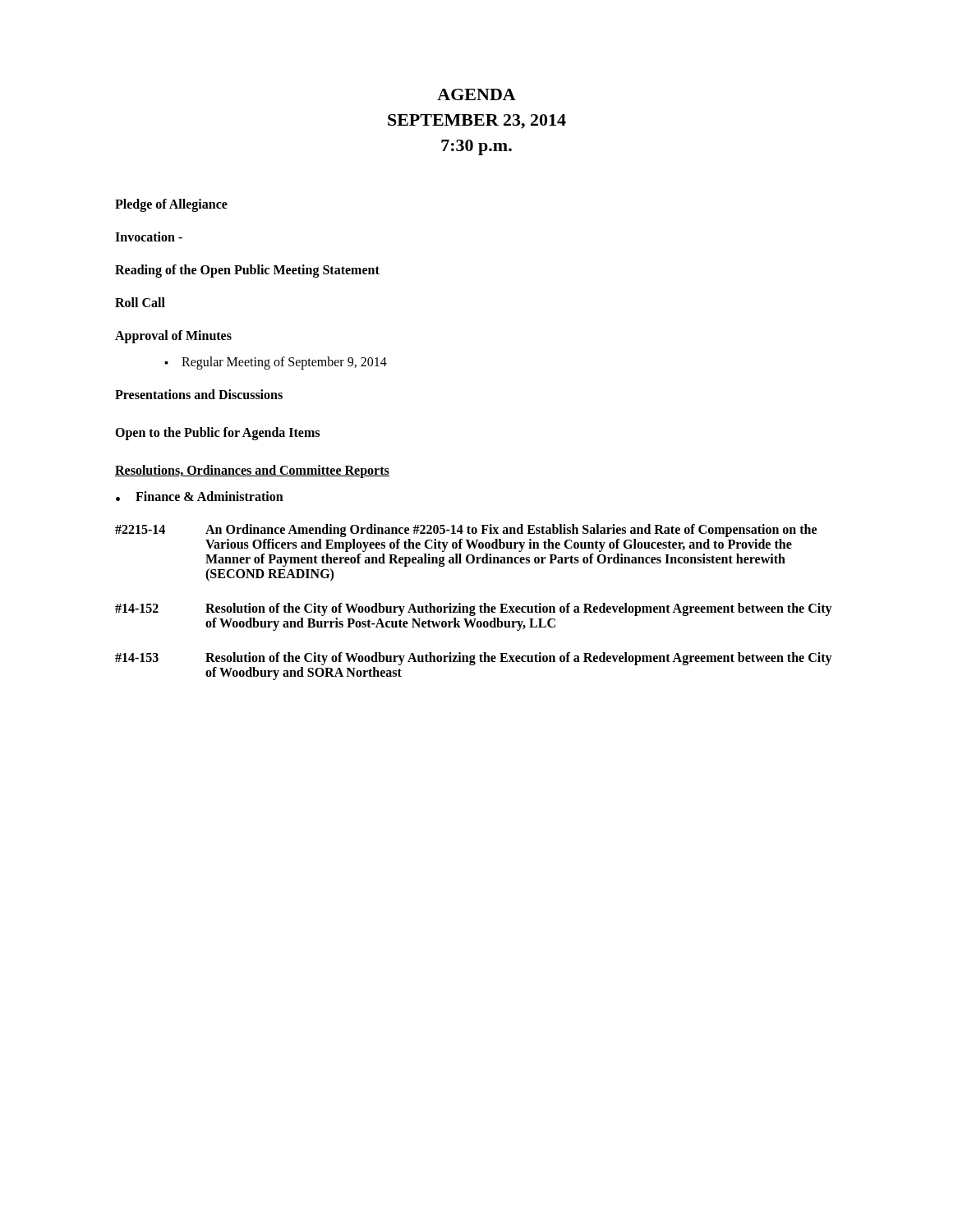953x1232 pixels.
Task: Click on the text block starting "▪ Regular Meeting of September 9, 2014"
Action: (x=276, y=363)
